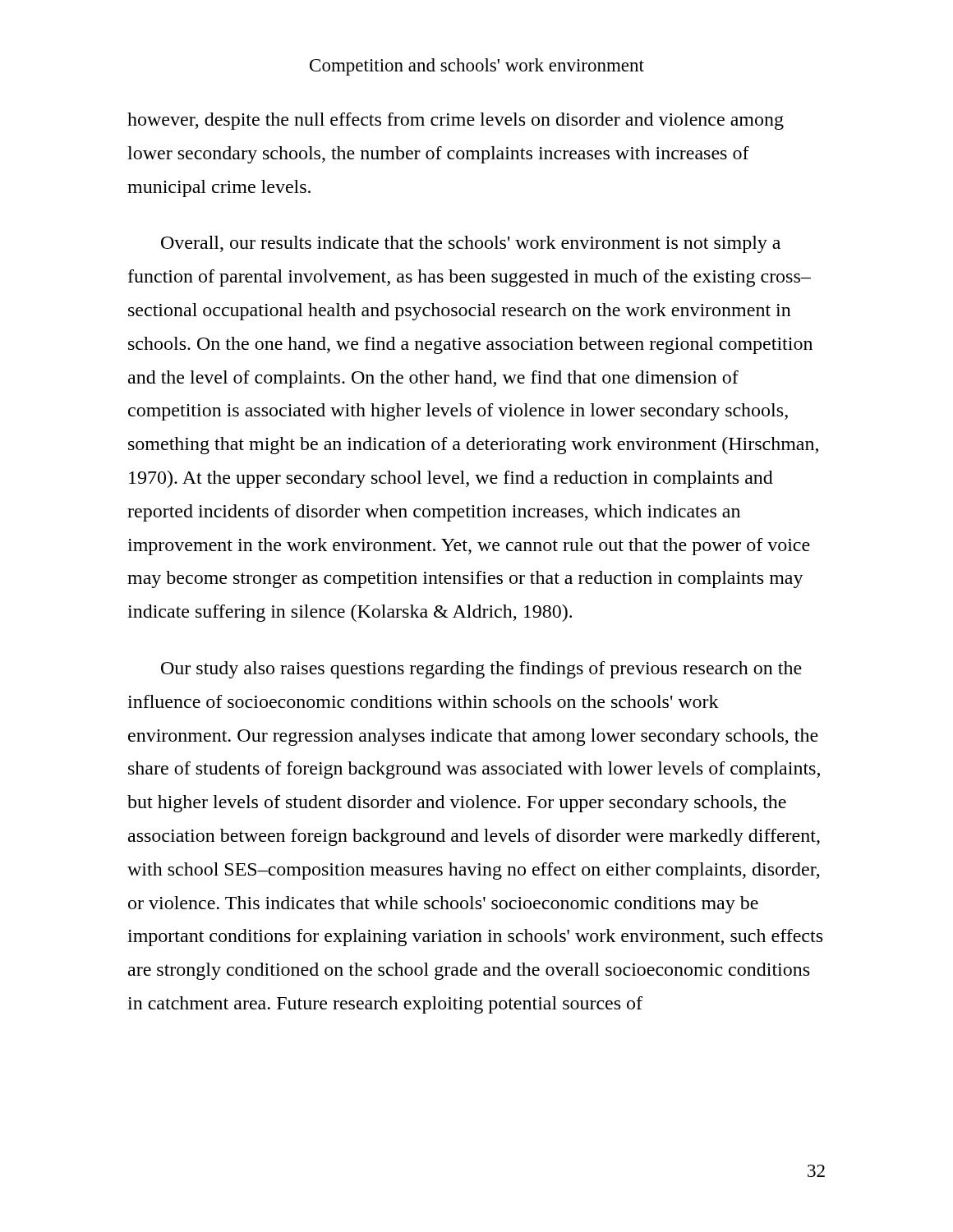Select the text block containing "however, despite the null effects from crime levels"
Screen dimensions: 1232x953
pyautogui.click(x=456, y=153)
